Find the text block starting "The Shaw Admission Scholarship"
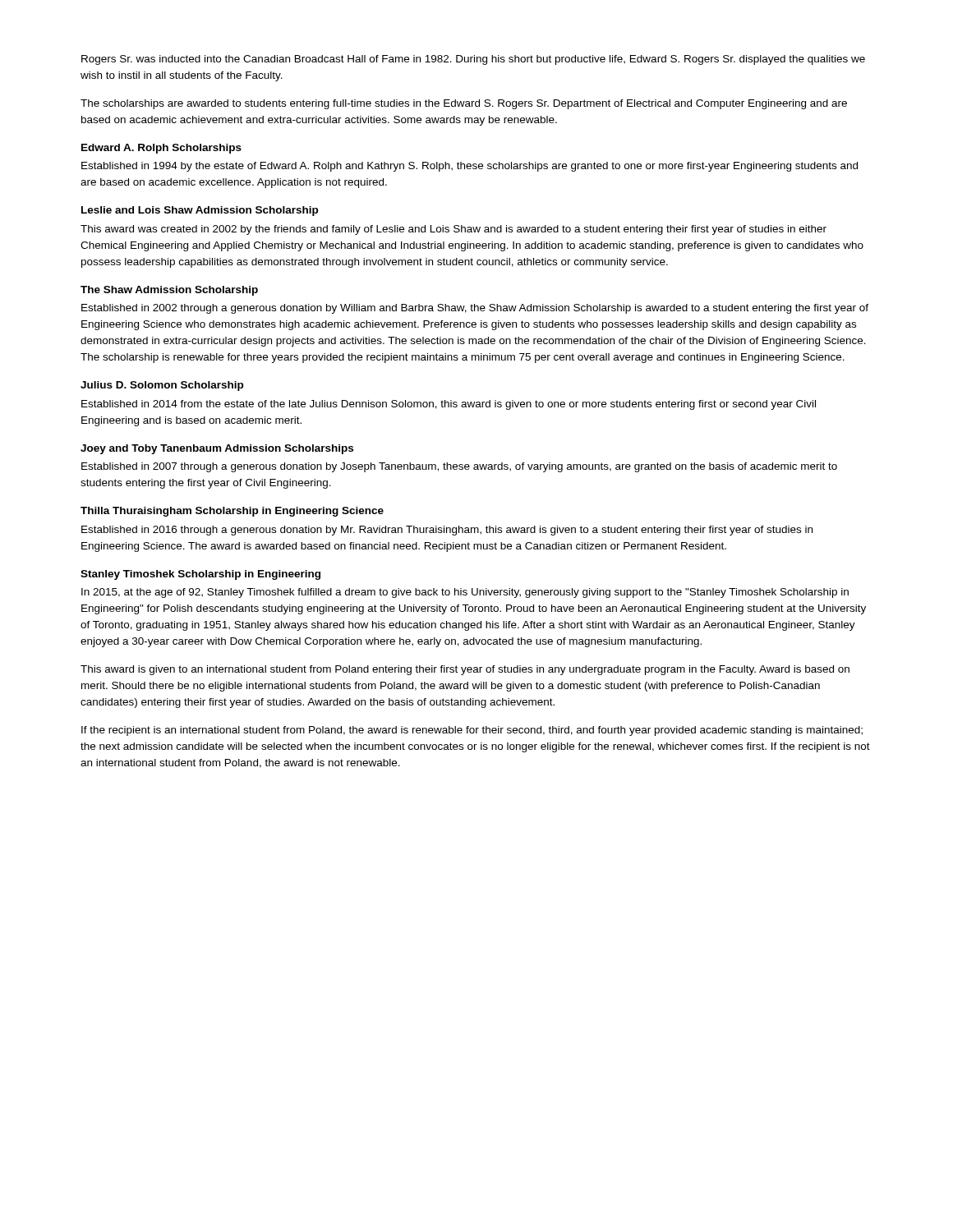Screen dimensions: 1232x953 coord(169,289)
